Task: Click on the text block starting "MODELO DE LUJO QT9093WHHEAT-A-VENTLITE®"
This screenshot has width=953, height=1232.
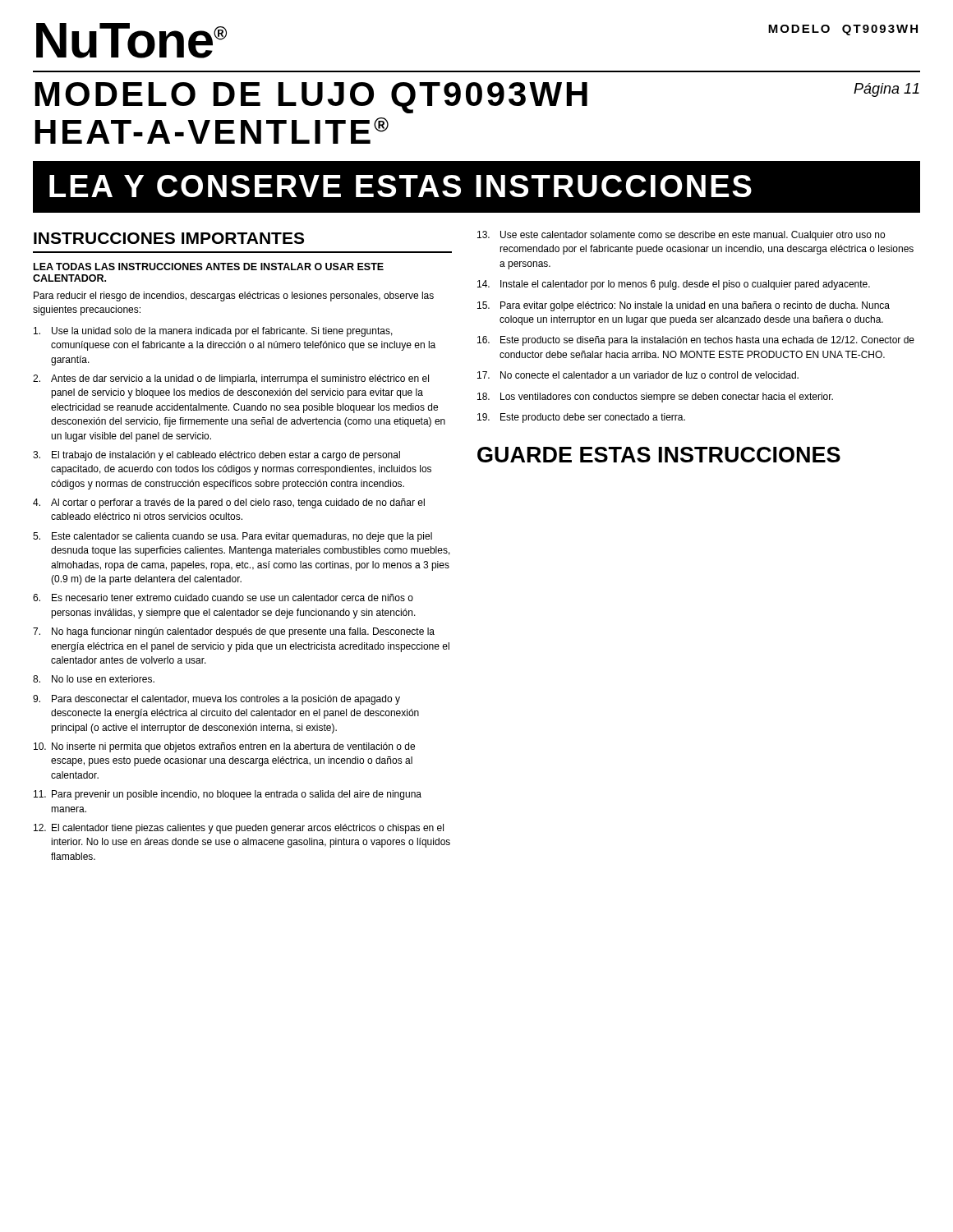Action: (x=312, y=113)
